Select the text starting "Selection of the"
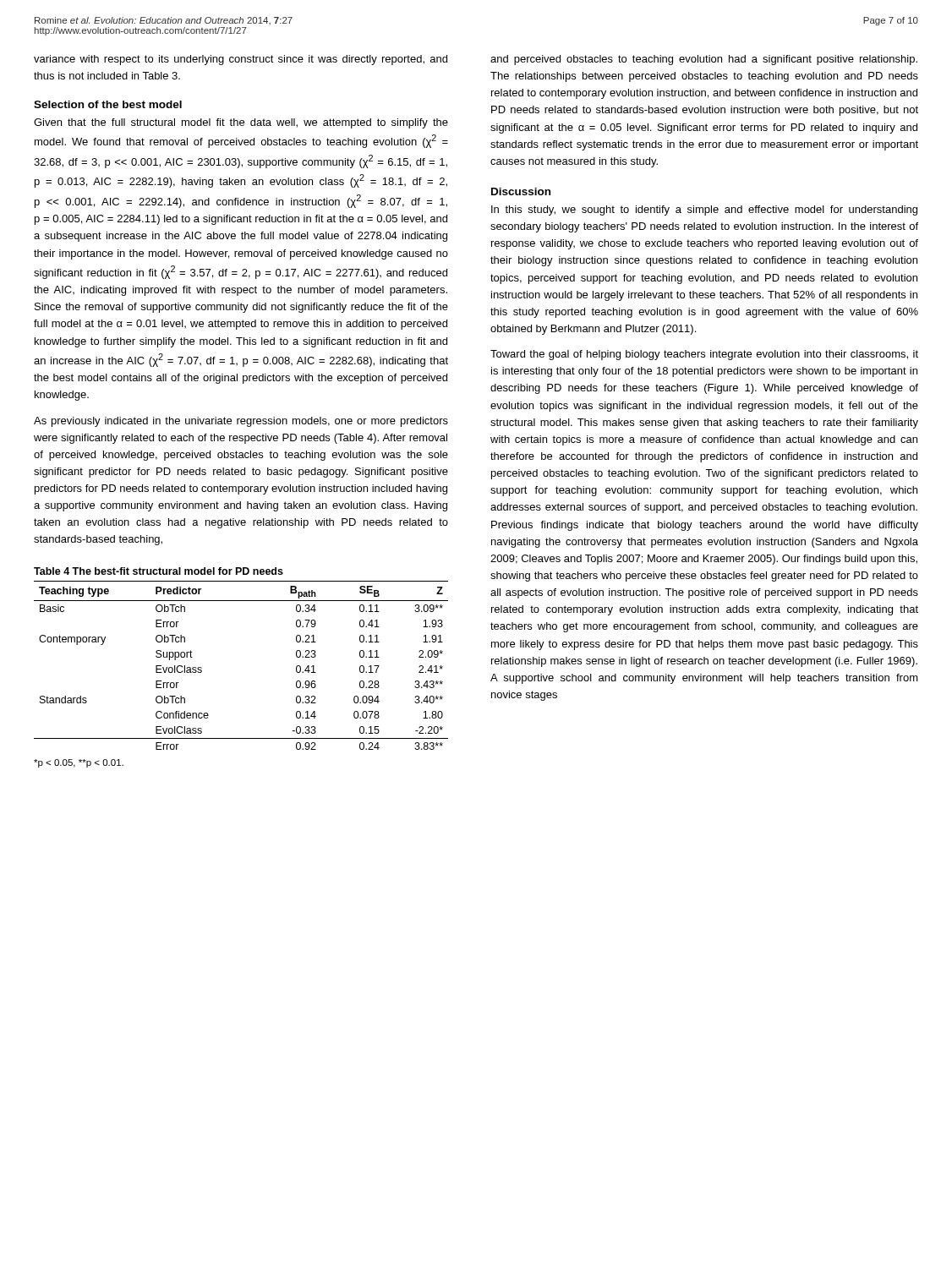The width and height of the screenshot is (952, 1268). [x=108, y=105]
